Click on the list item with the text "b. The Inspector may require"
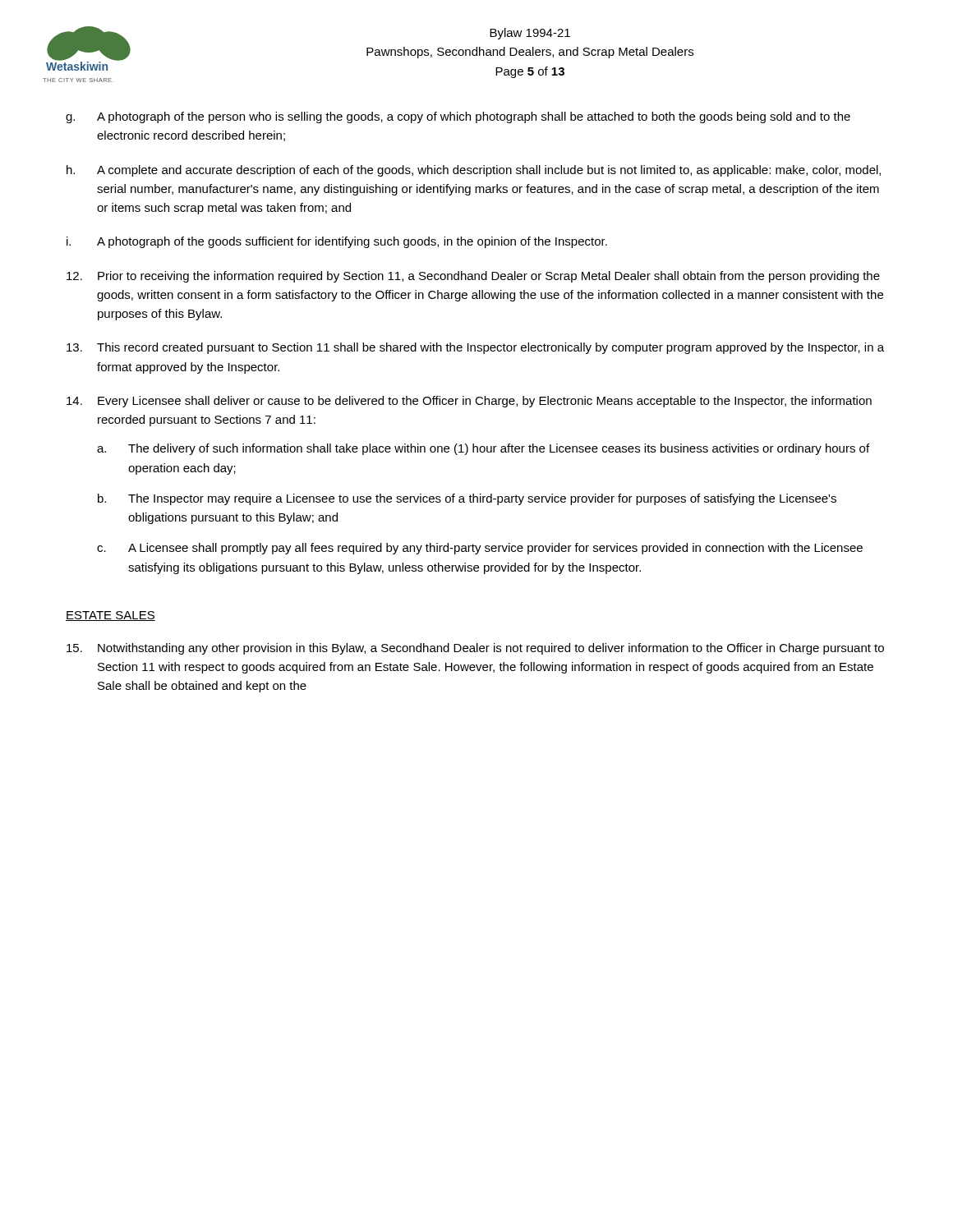Screen dimensions: 1232x953 [x=492, y=508]
